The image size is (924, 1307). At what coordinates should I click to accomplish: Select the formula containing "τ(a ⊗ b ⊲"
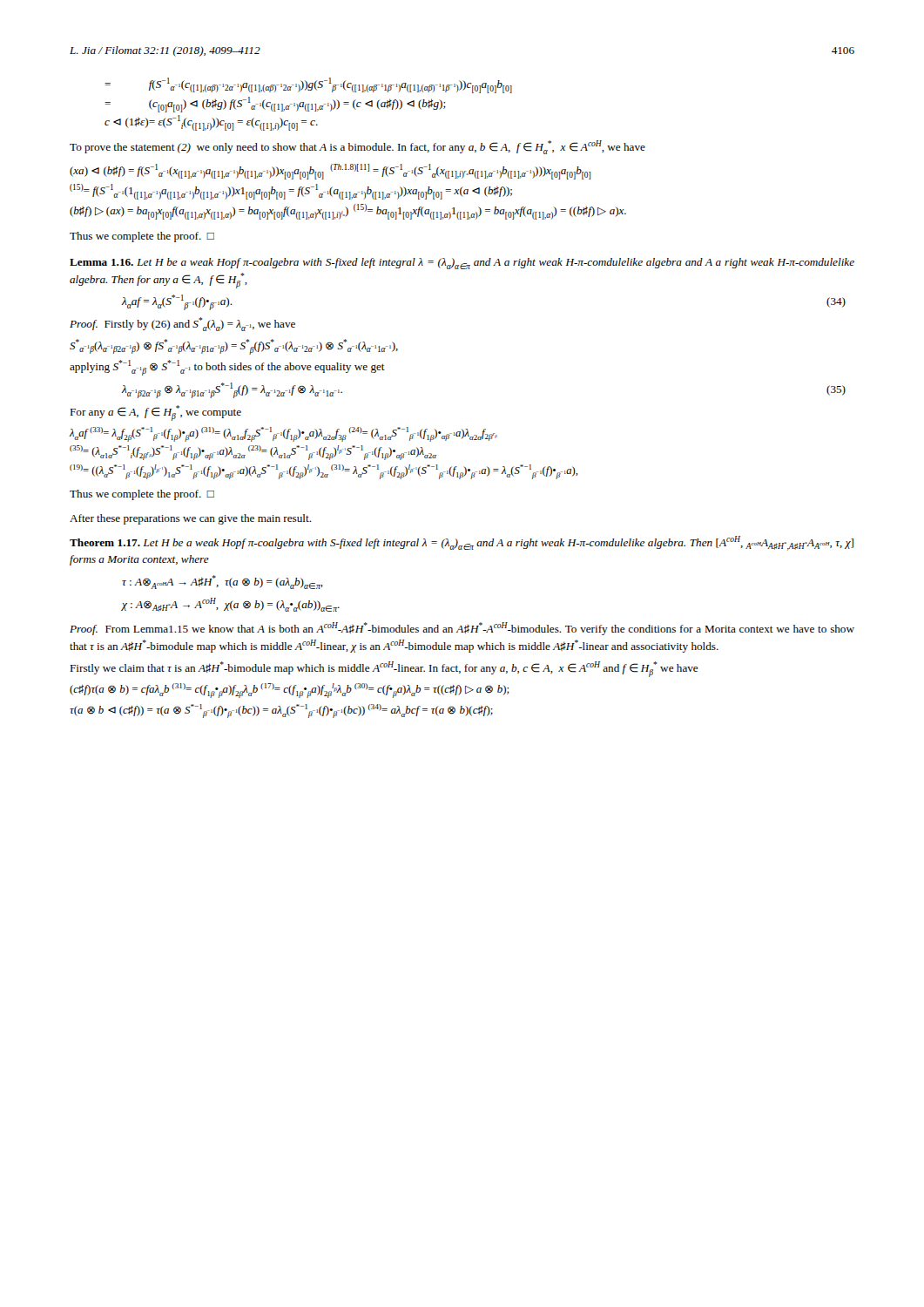pyautogui.click(x=281, y=710)
